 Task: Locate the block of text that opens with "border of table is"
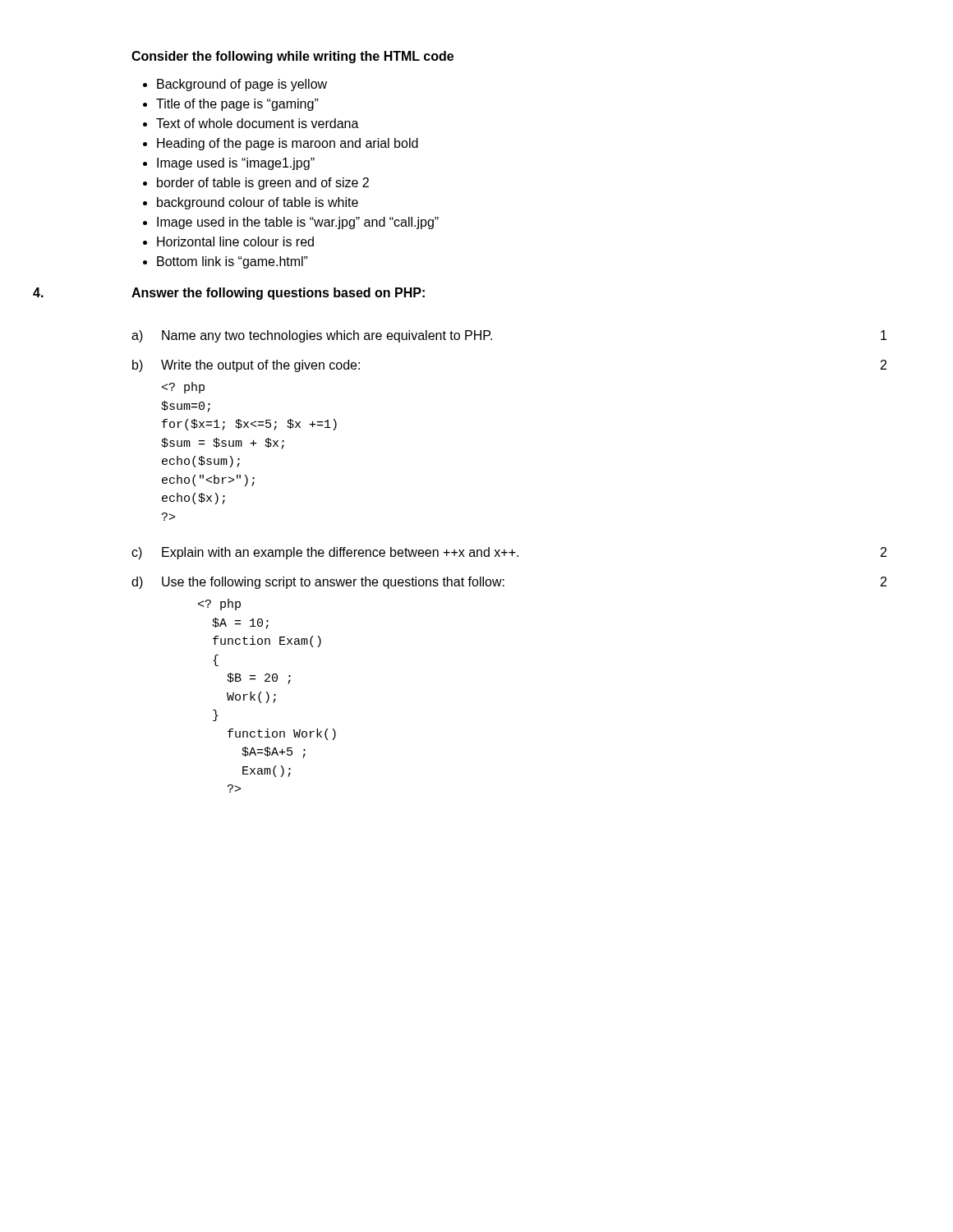263,183
